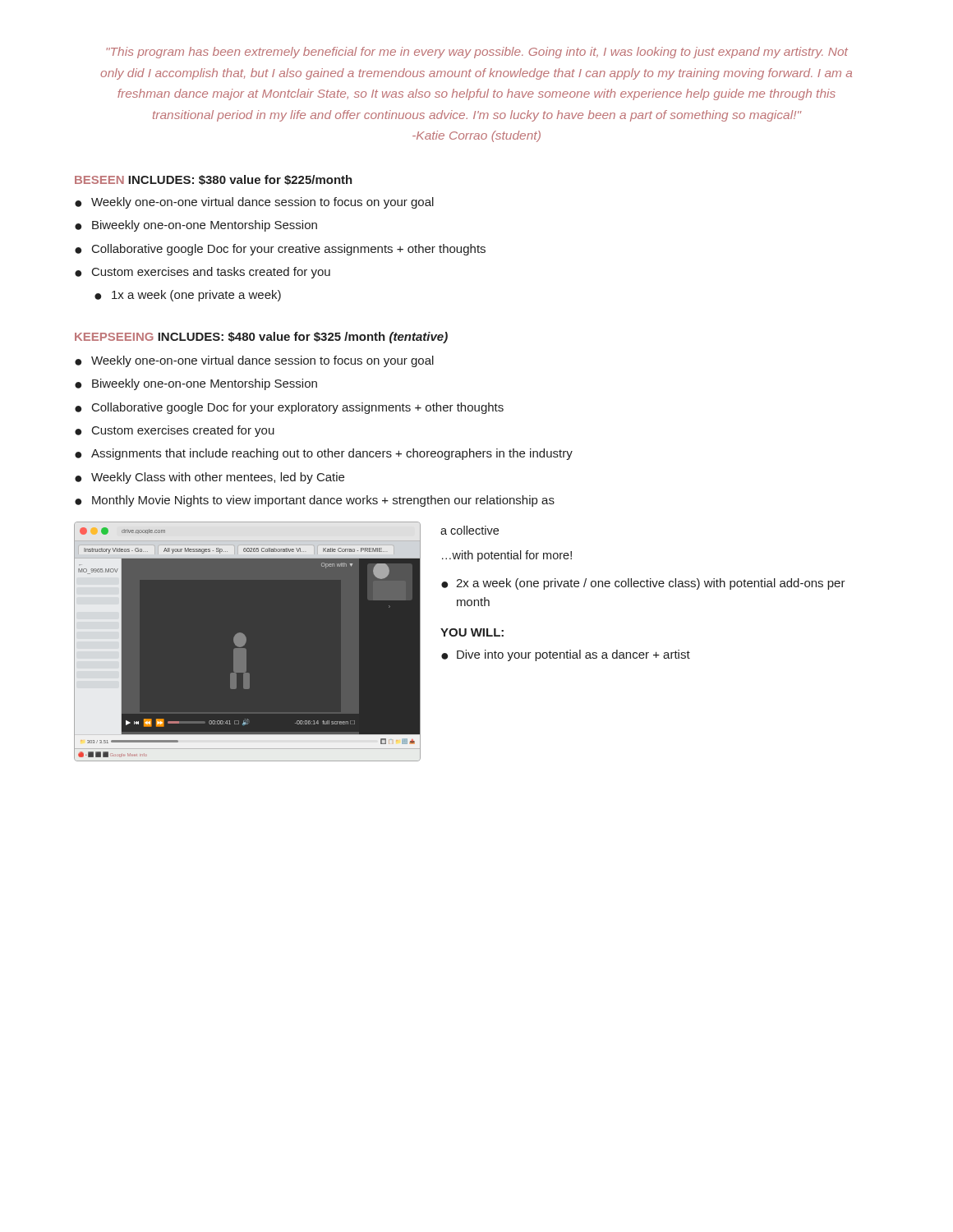Click the passage that begins "● Assignments that include reaching out to"

pos(323,455)
